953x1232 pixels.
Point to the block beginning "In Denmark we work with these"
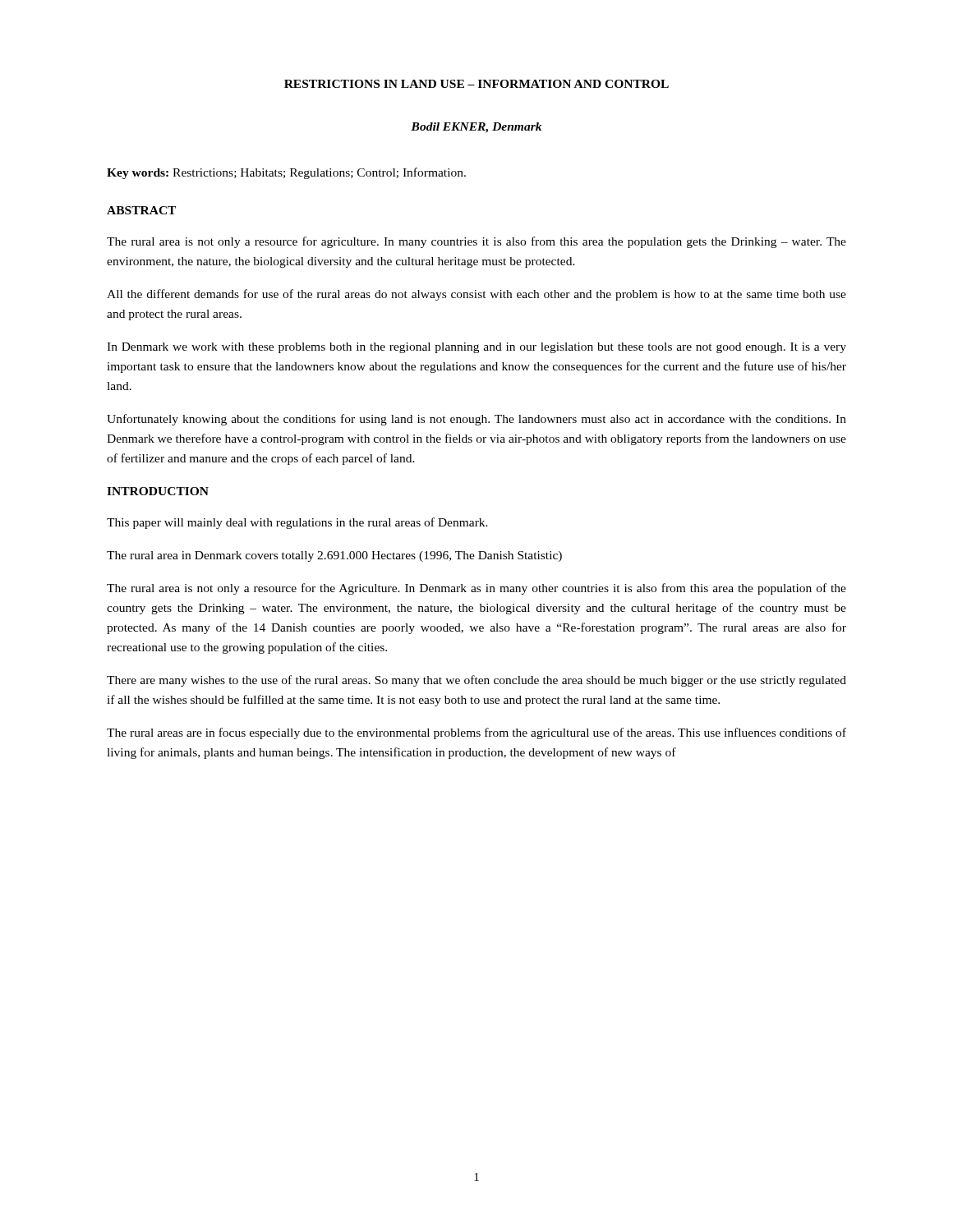476,366
